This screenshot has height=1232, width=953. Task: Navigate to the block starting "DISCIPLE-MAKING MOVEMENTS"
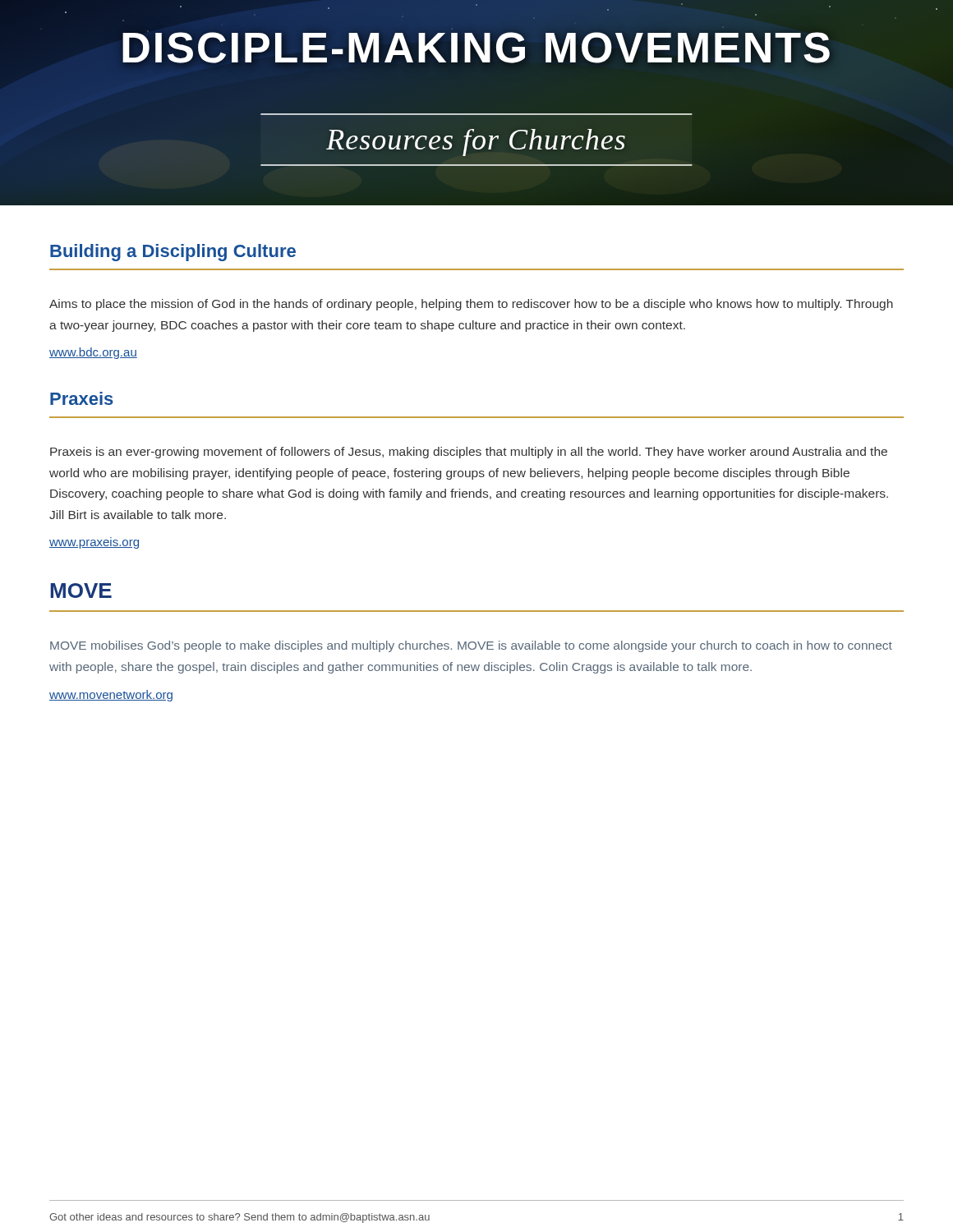476,48
